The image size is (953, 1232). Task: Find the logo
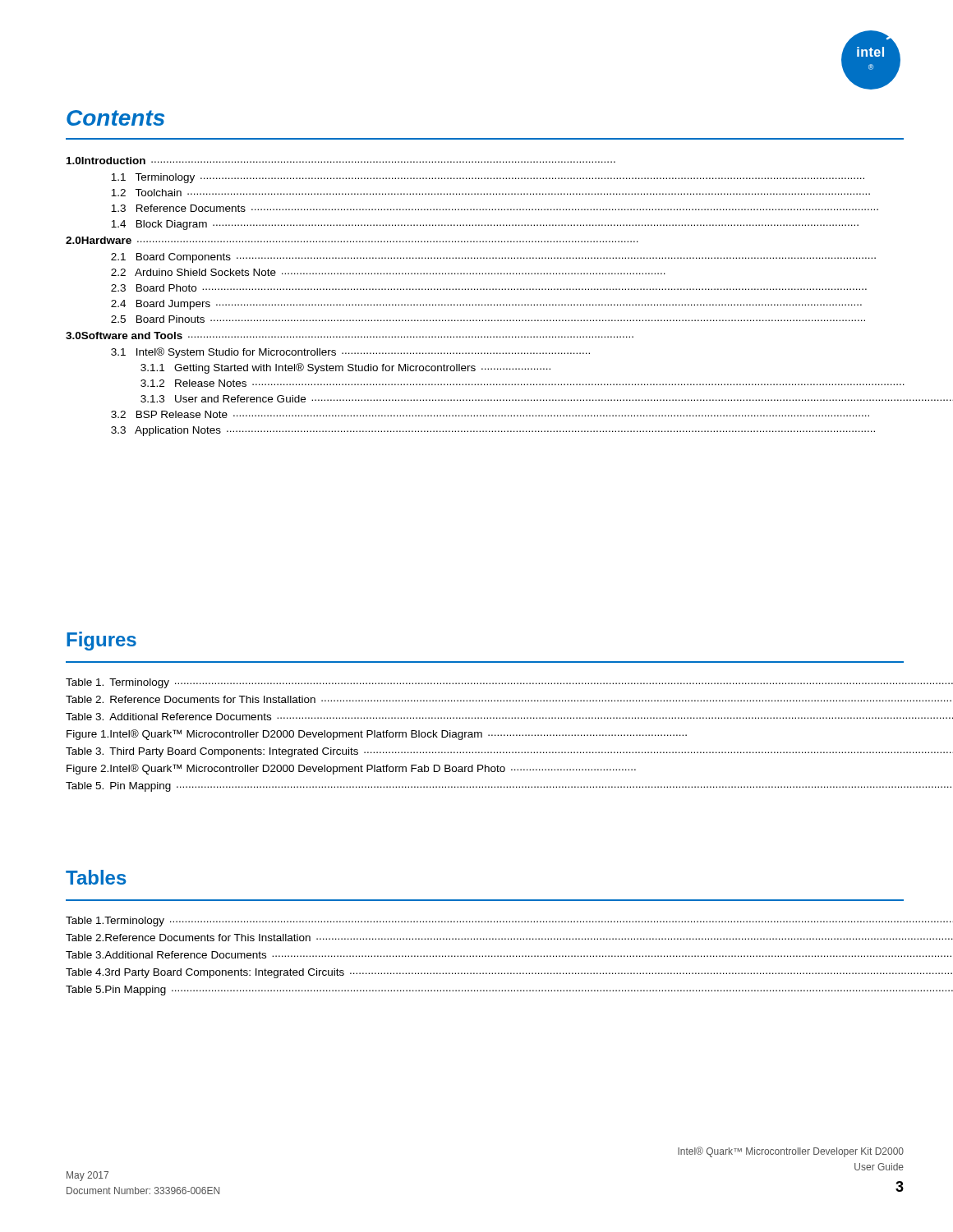871,63
